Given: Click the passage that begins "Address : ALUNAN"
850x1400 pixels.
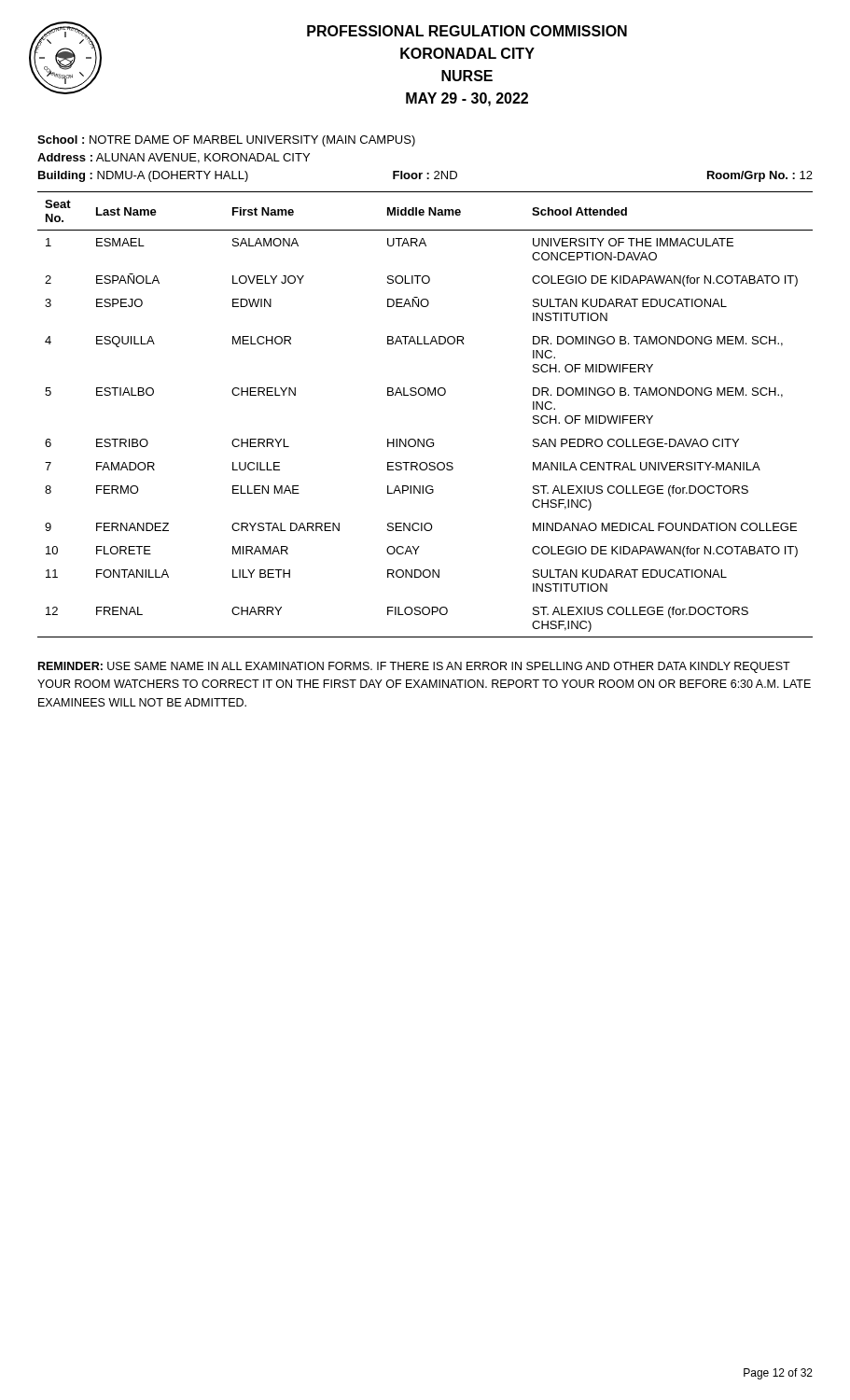Looking at the screenshot, I should point(174,157).
